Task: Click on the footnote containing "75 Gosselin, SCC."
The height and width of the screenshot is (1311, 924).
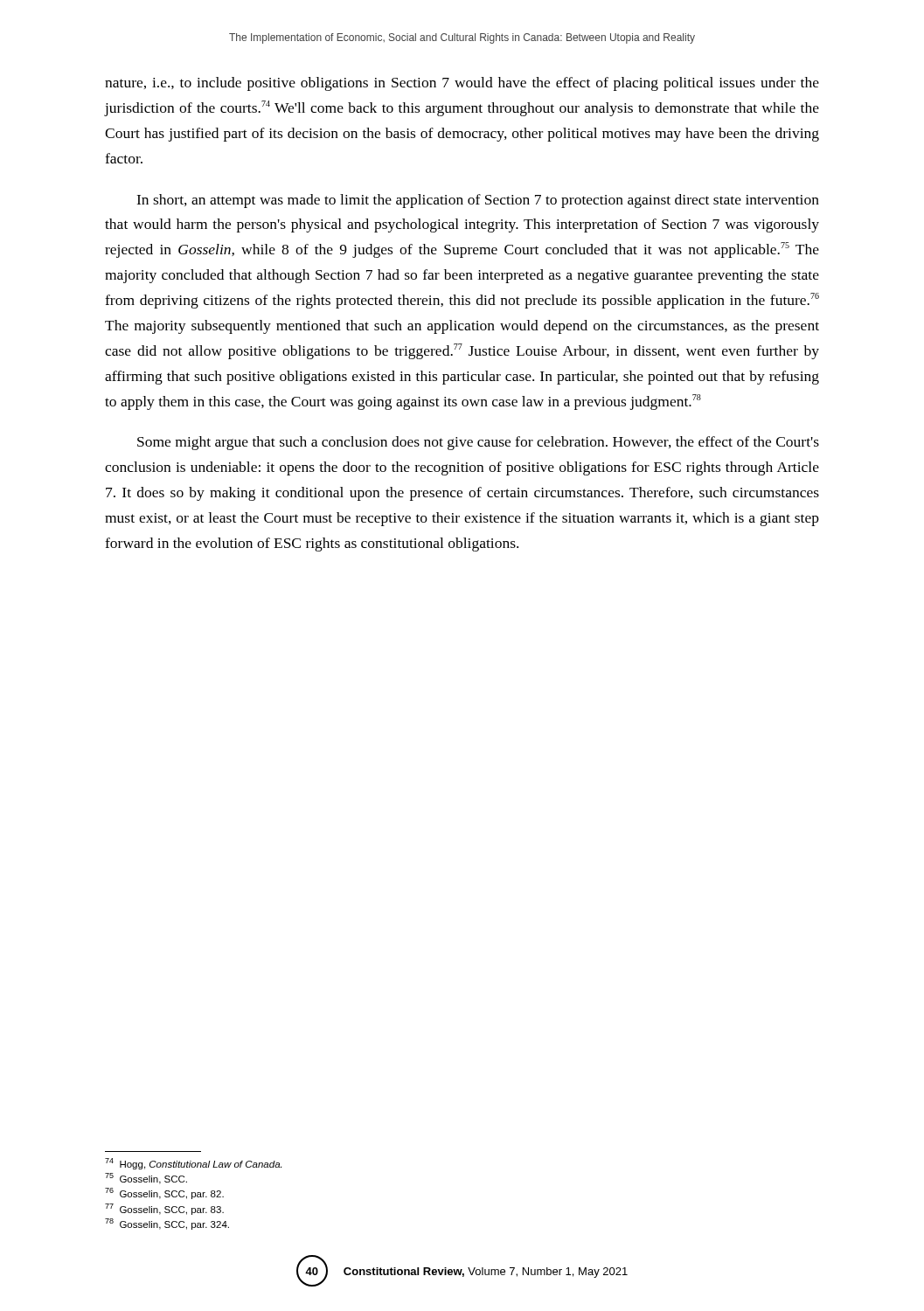Action: (146, 1178)
